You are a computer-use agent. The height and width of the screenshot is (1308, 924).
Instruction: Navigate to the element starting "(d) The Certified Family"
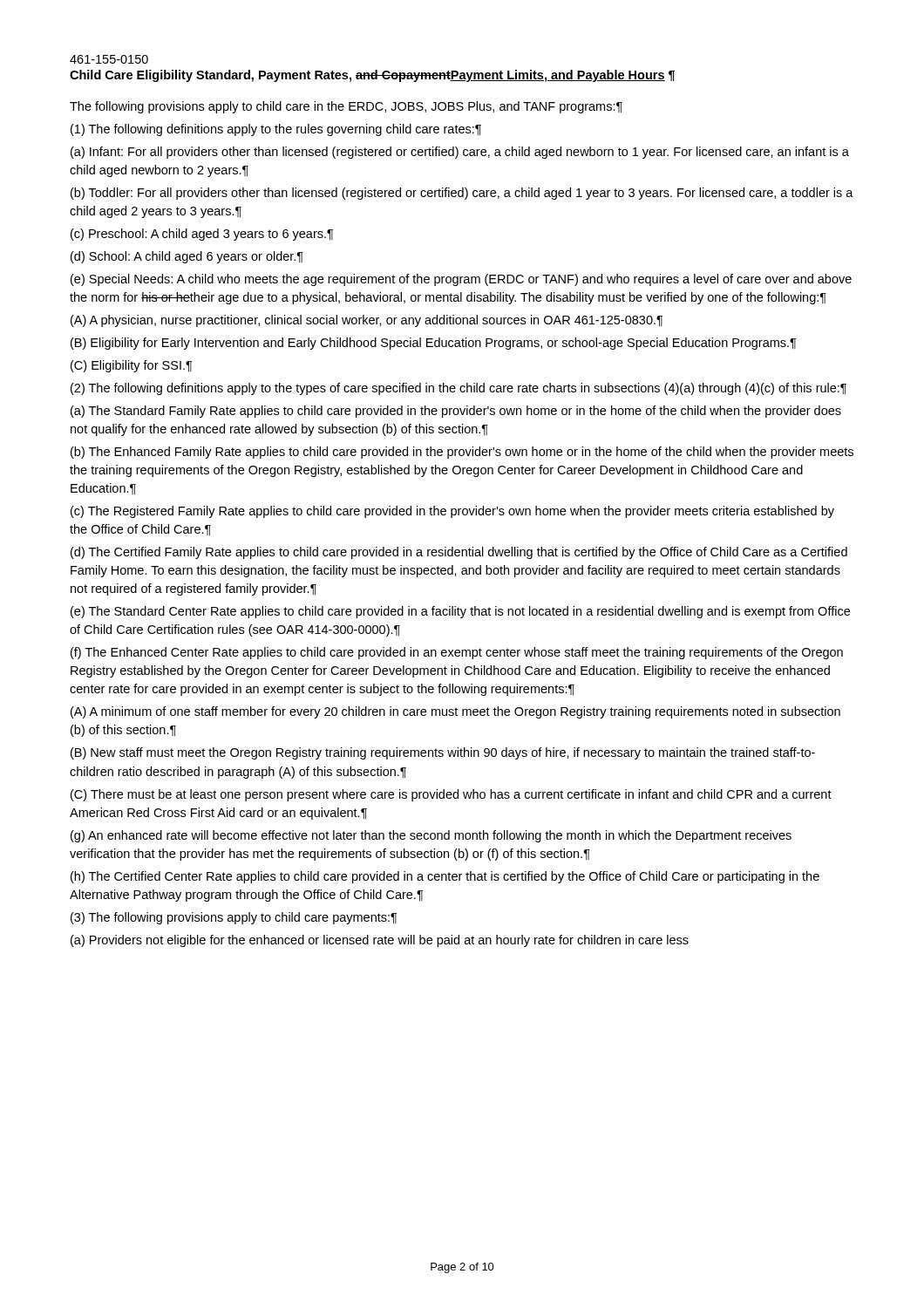(459, 571)
